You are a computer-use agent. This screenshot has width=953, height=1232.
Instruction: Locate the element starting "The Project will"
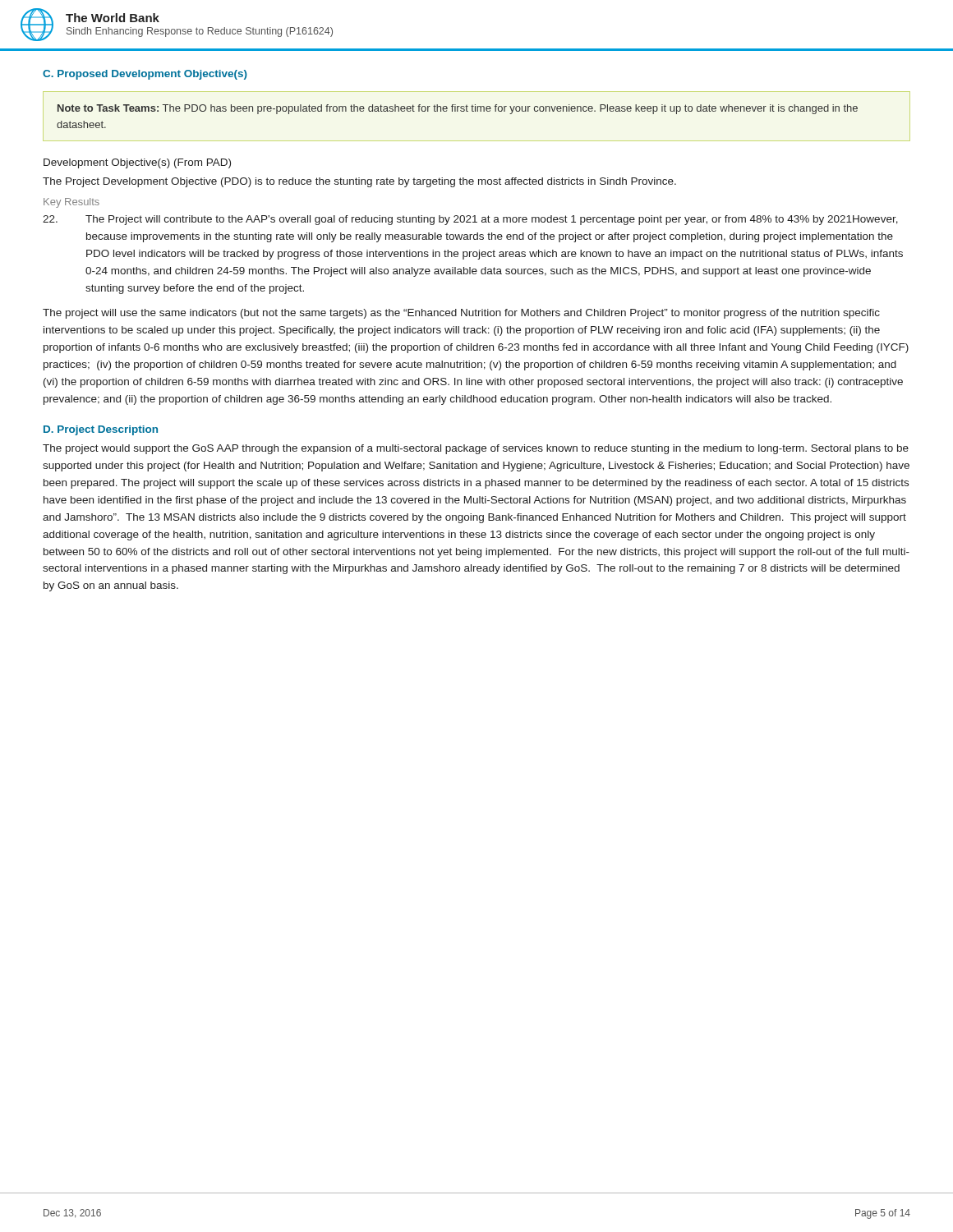click(476, 254)
